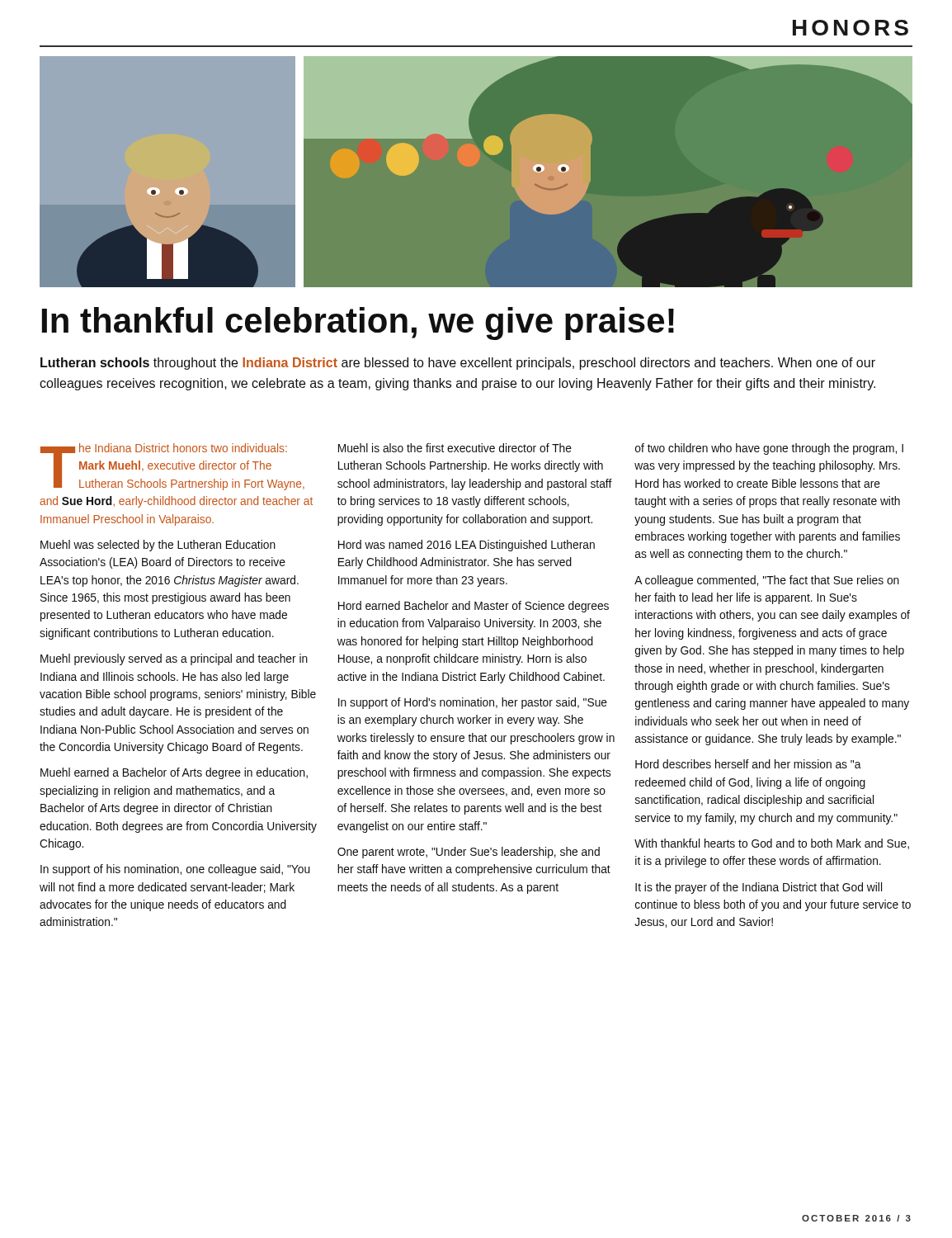Locate the text block that says "Muehl previously served as a principal"
952x1238 pixels.
[x=178, y=703]
